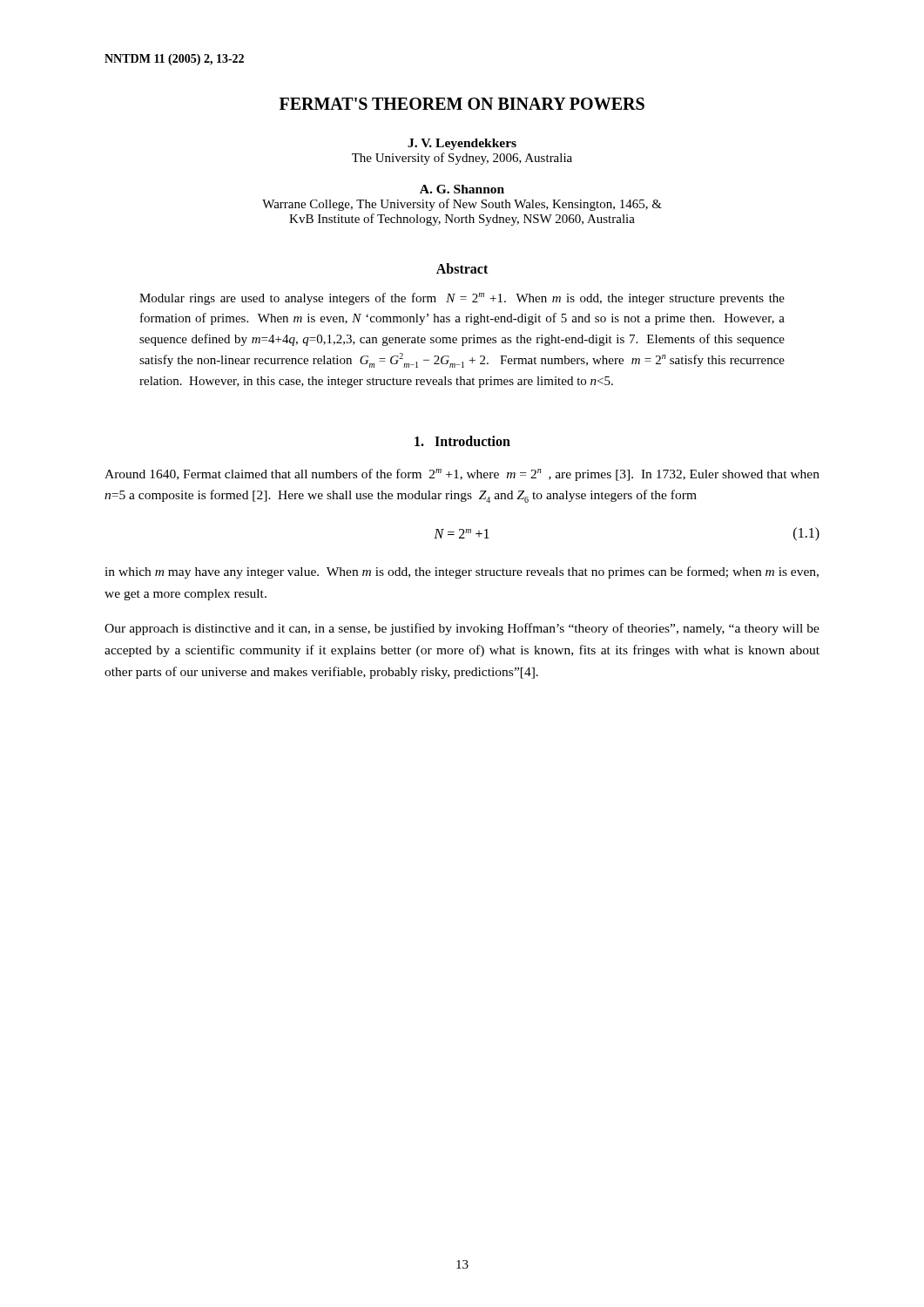The image size is (924, 1307).
Task: Point to the text starting "FERMAT'S THEOREM ON BINARY POWERS"
Action: (462, 104)
